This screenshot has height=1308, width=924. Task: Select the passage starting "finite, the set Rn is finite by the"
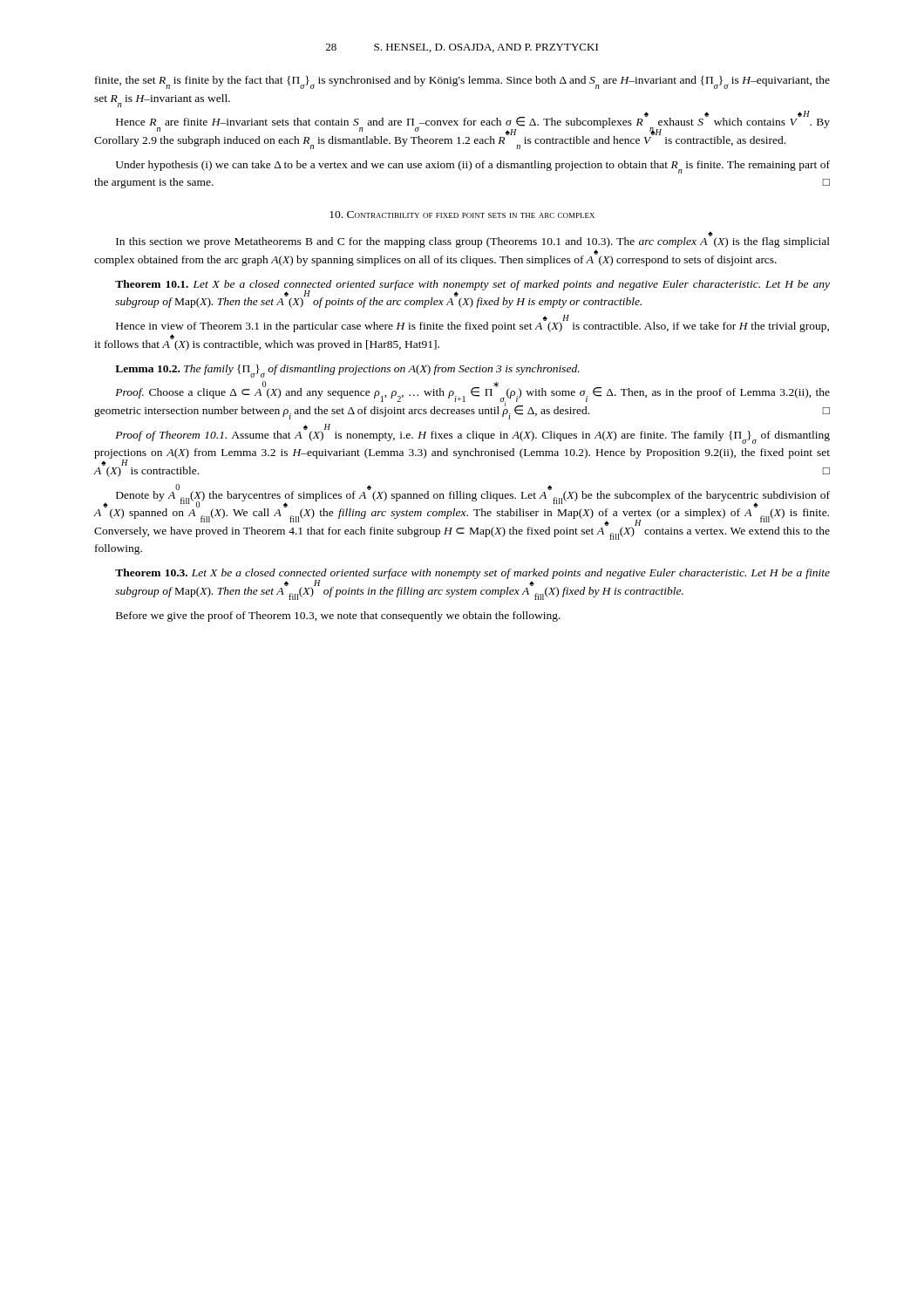coord(462,90)
